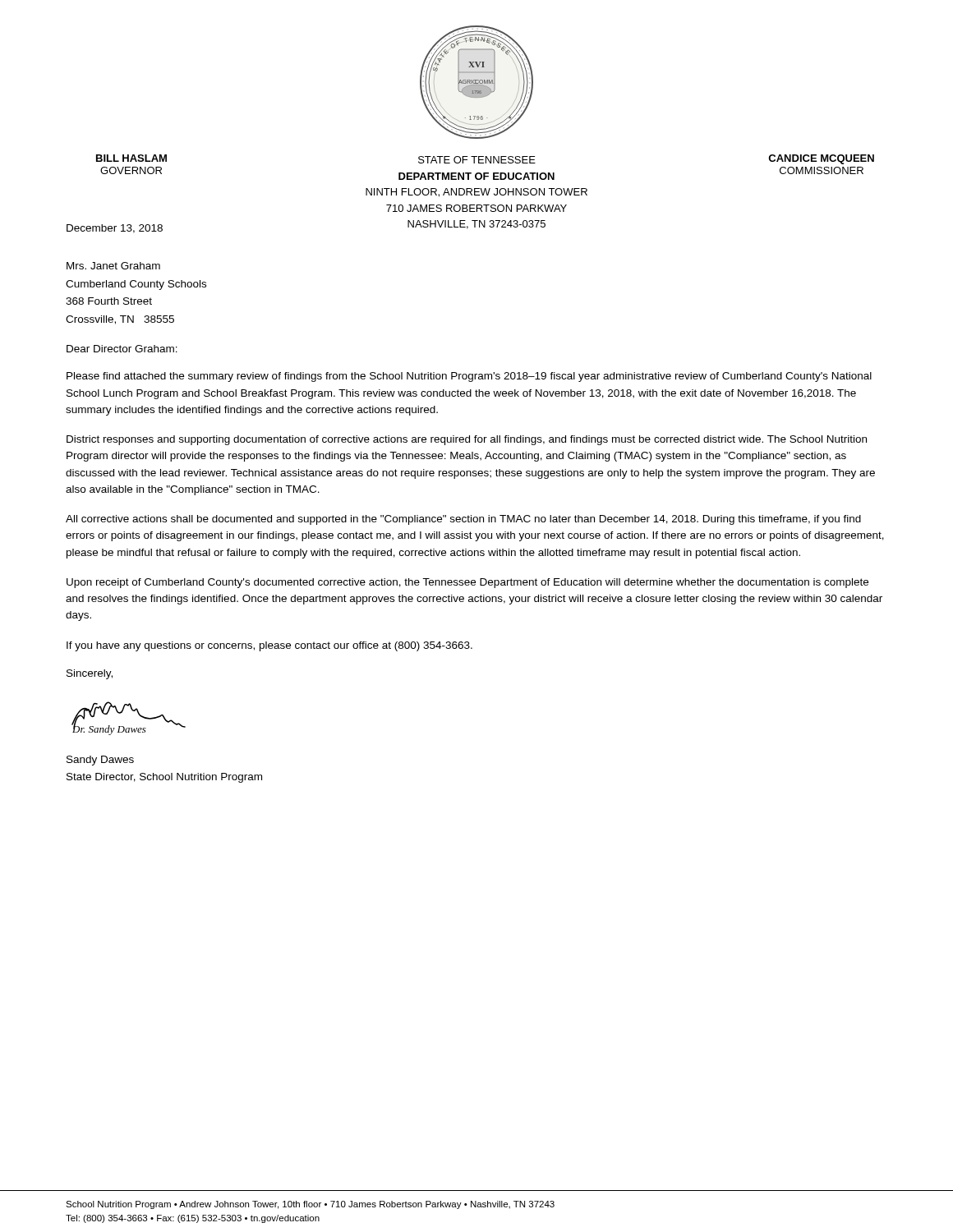Screen dimensions: 1232x953
Task: Click on the text containing "BILL HASLAM GOVERNOR"
Action: click(131, 164)
